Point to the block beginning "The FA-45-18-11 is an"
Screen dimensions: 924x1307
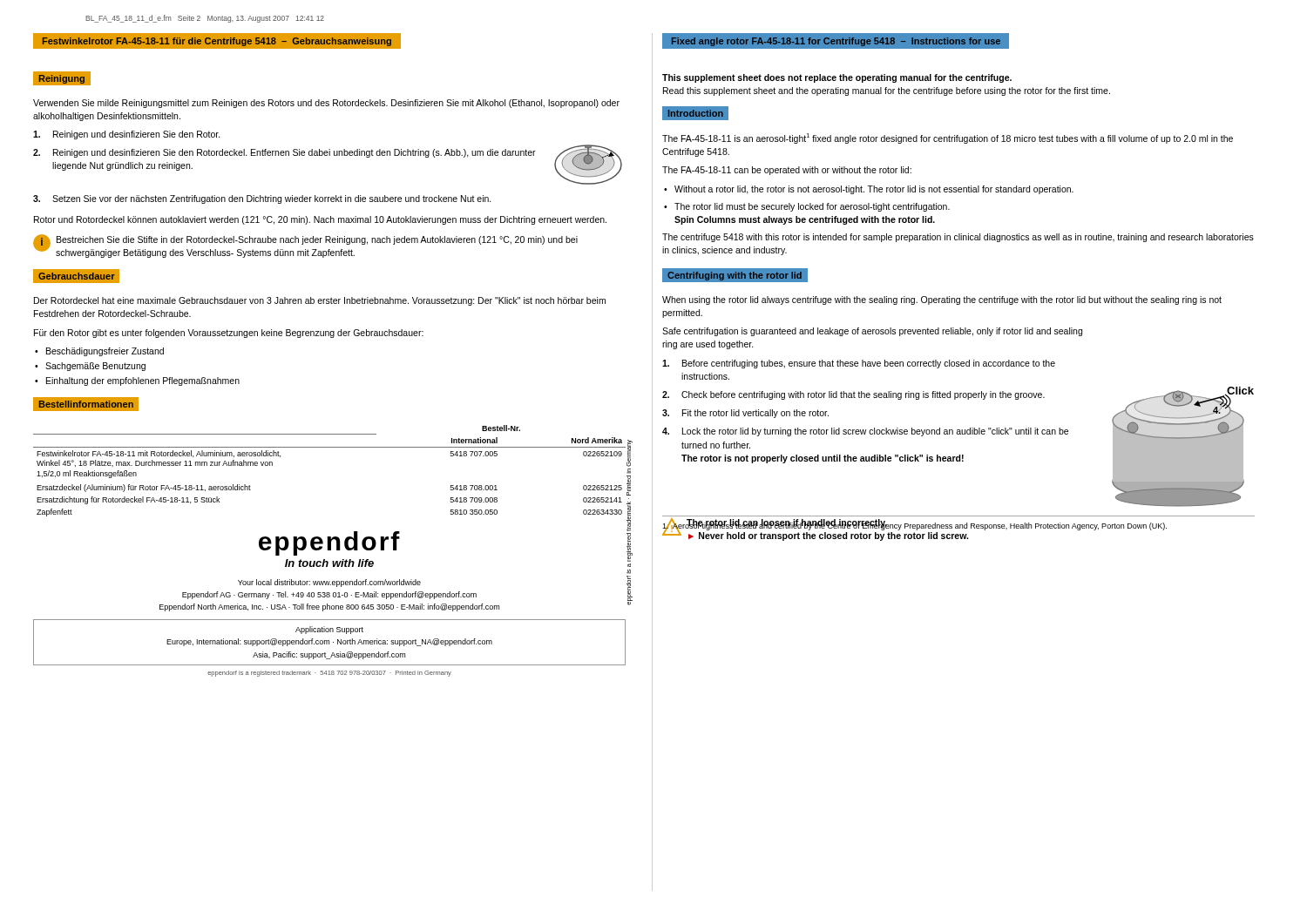click(x=948, y=144)
